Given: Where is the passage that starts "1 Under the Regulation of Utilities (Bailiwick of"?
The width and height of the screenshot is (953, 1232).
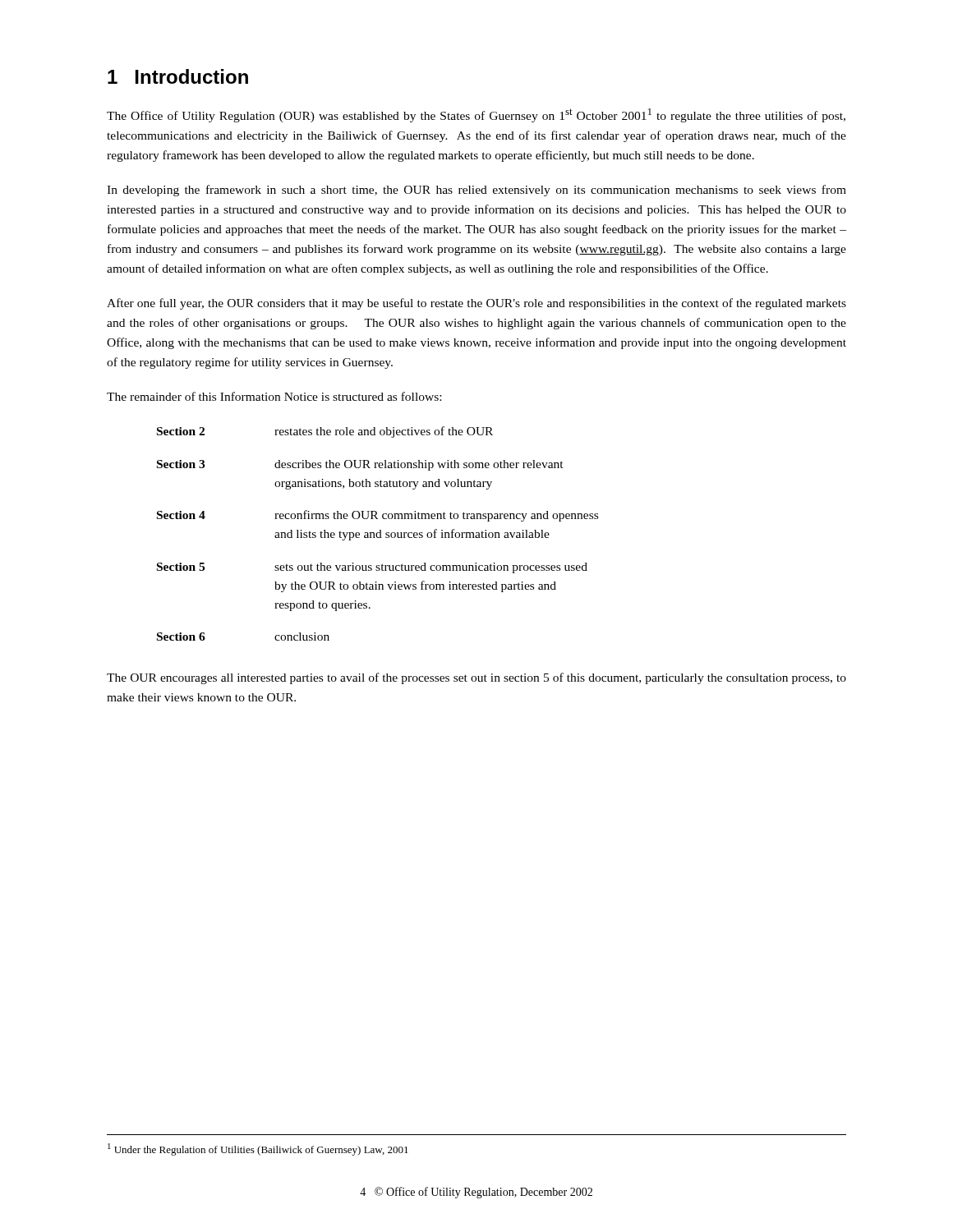Looking at the screenshot, I should (258, 1149).
